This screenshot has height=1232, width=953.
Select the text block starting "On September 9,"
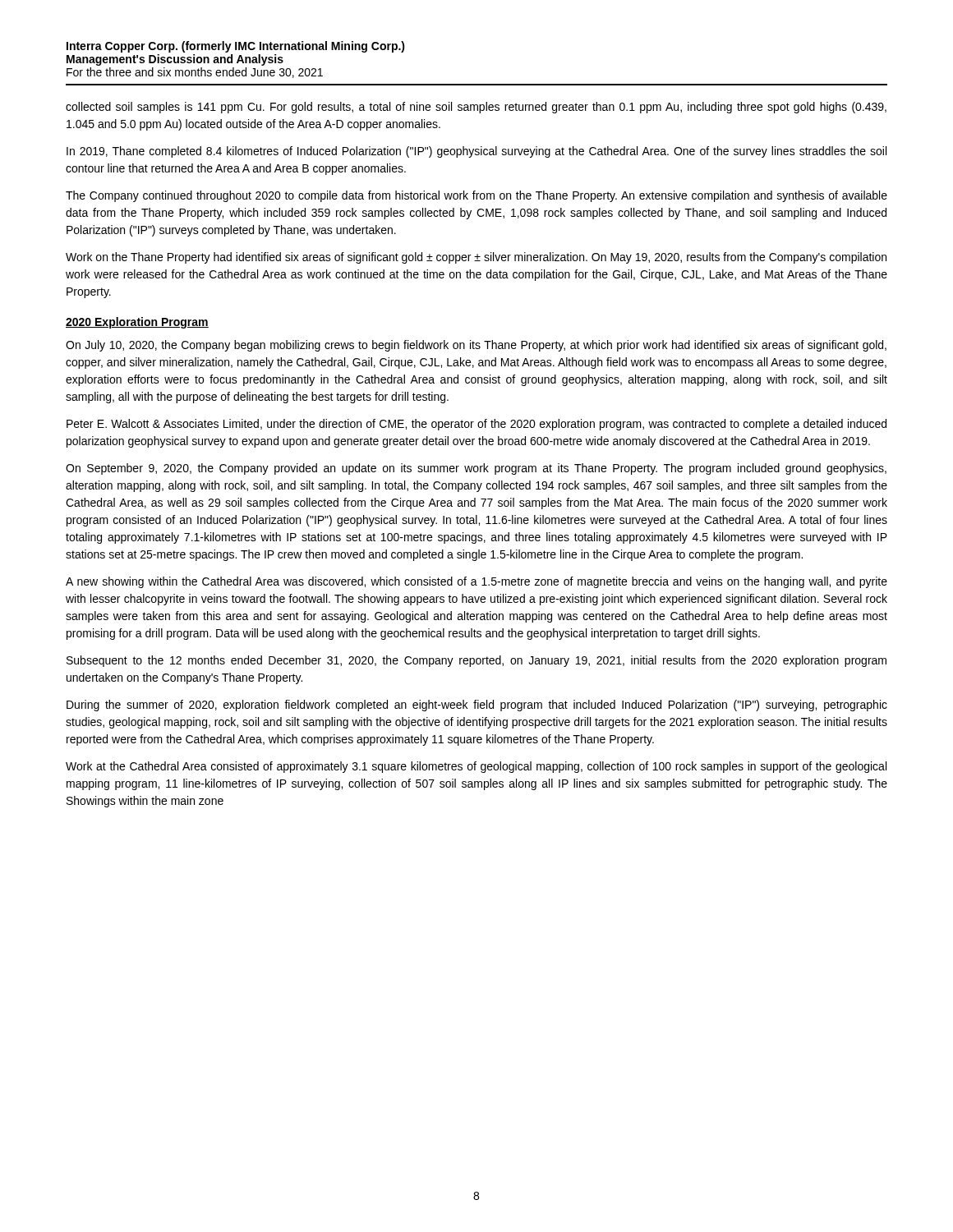(476, 512)
